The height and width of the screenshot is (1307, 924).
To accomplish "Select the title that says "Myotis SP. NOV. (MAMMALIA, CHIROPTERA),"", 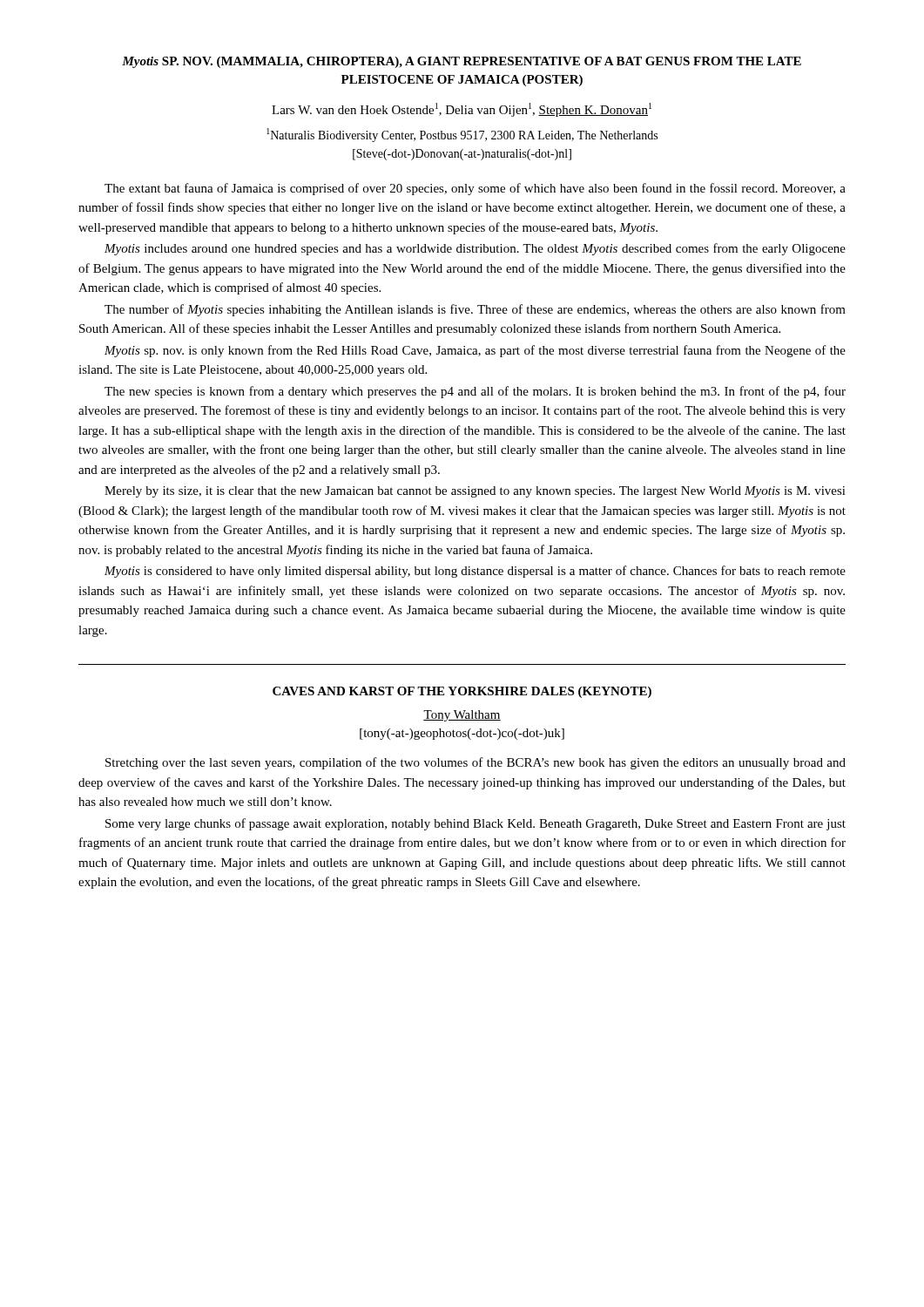I will (x=462, y=71).
